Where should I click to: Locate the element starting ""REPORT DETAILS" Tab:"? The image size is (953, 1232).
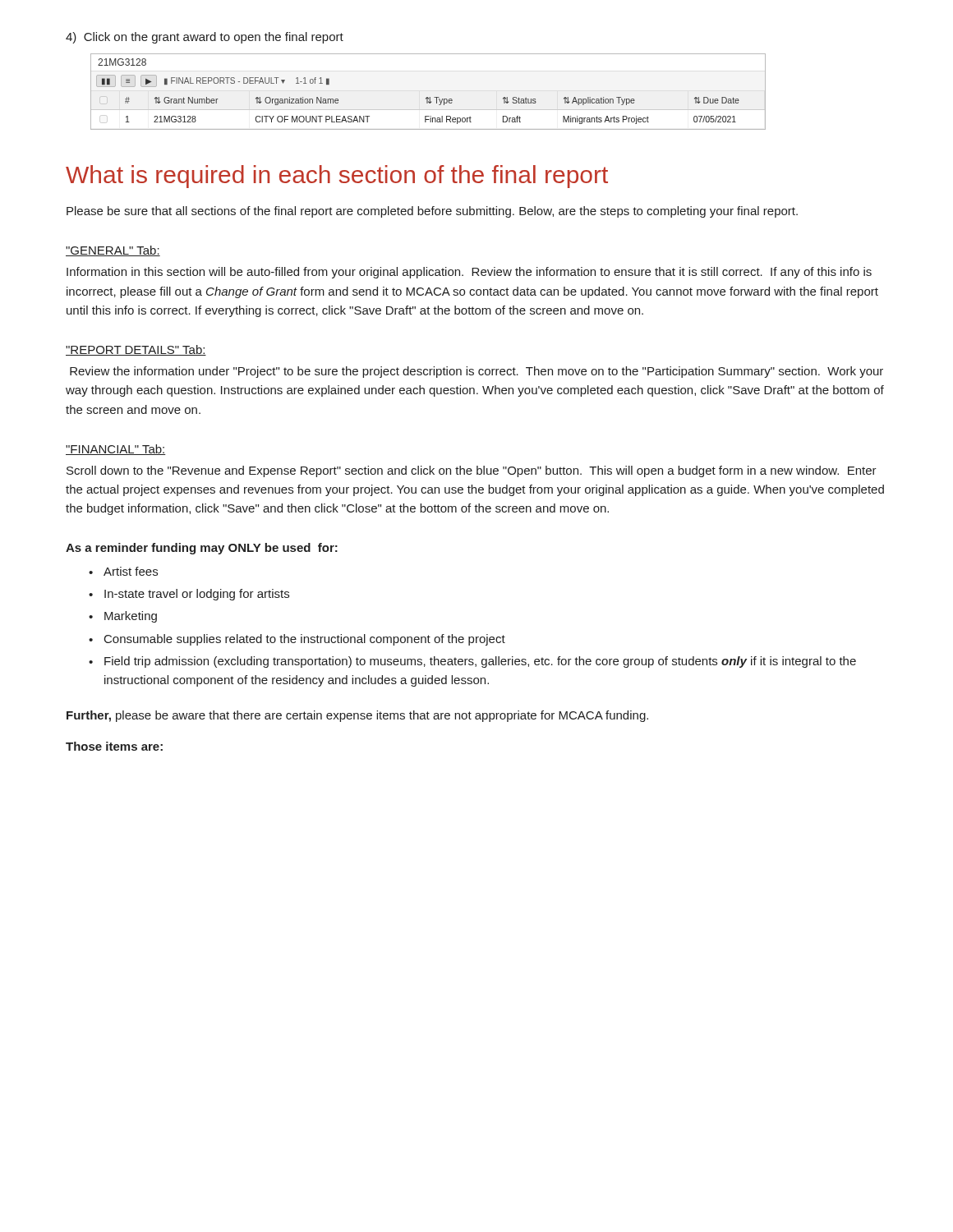click(x=136, y=349)
